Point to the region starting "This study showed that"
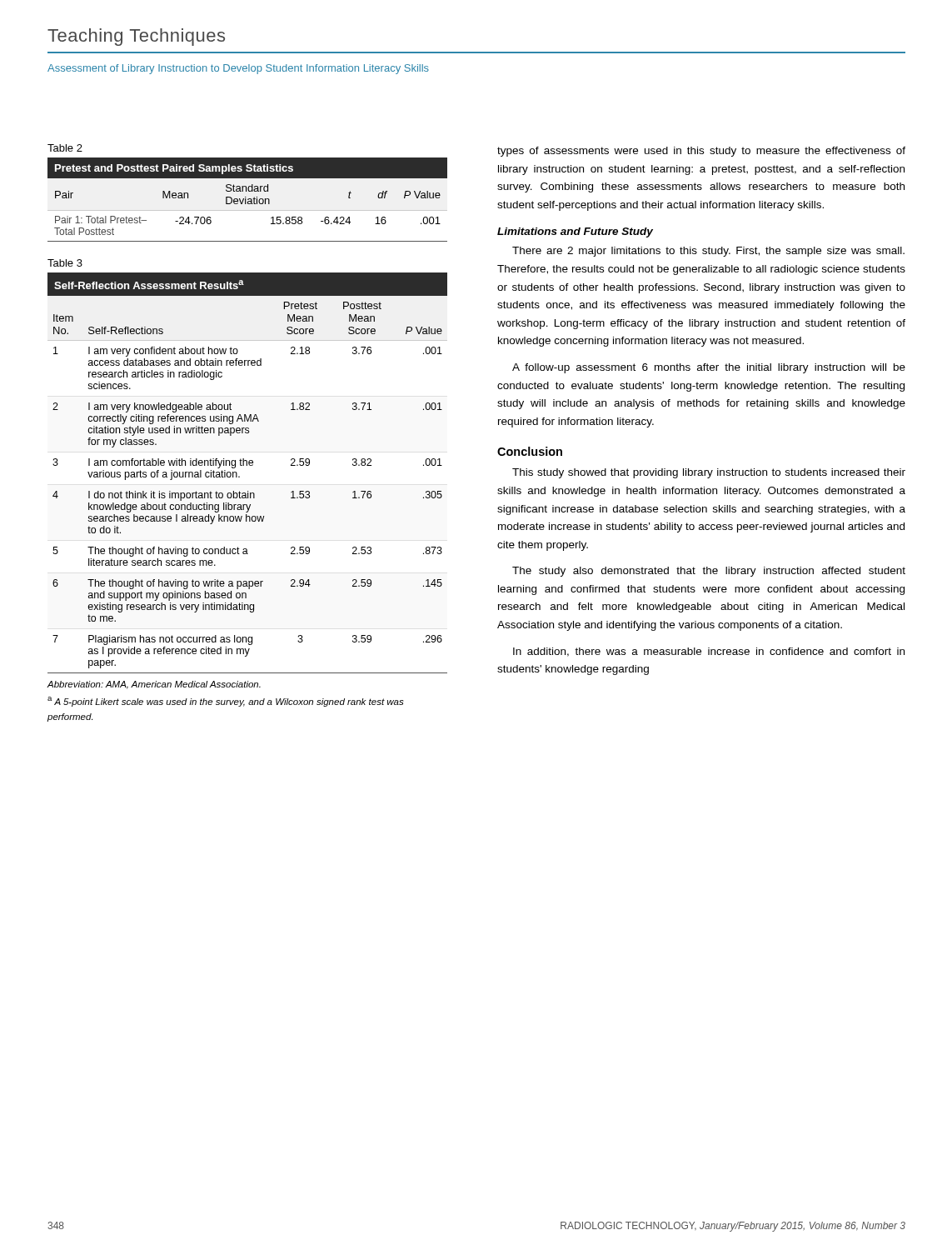Image resolution: width=952 pixels, height=1250 pixels. point(701,509)
